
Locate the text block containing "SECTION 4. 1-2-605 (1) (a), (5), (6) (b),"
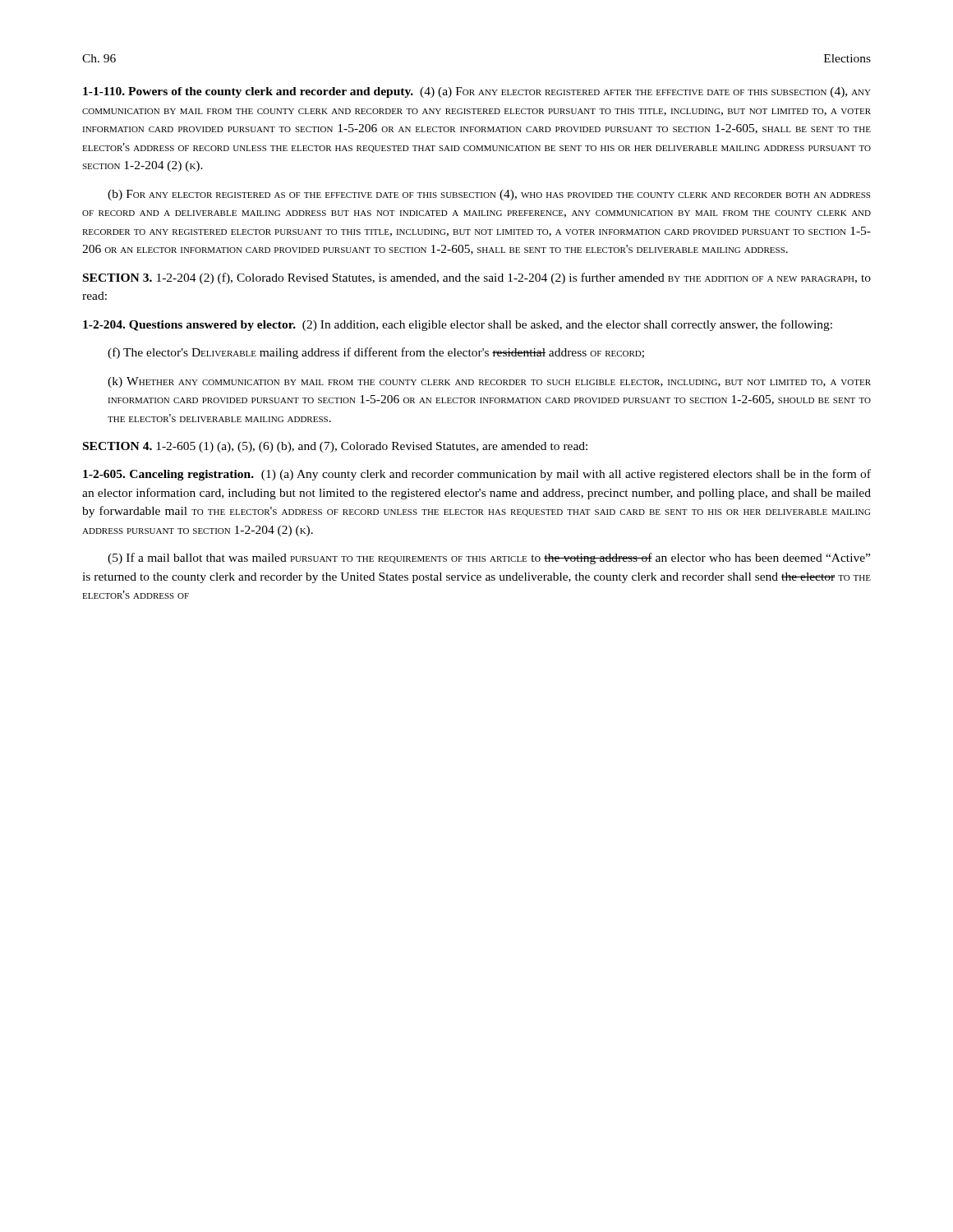coord(476,446)
